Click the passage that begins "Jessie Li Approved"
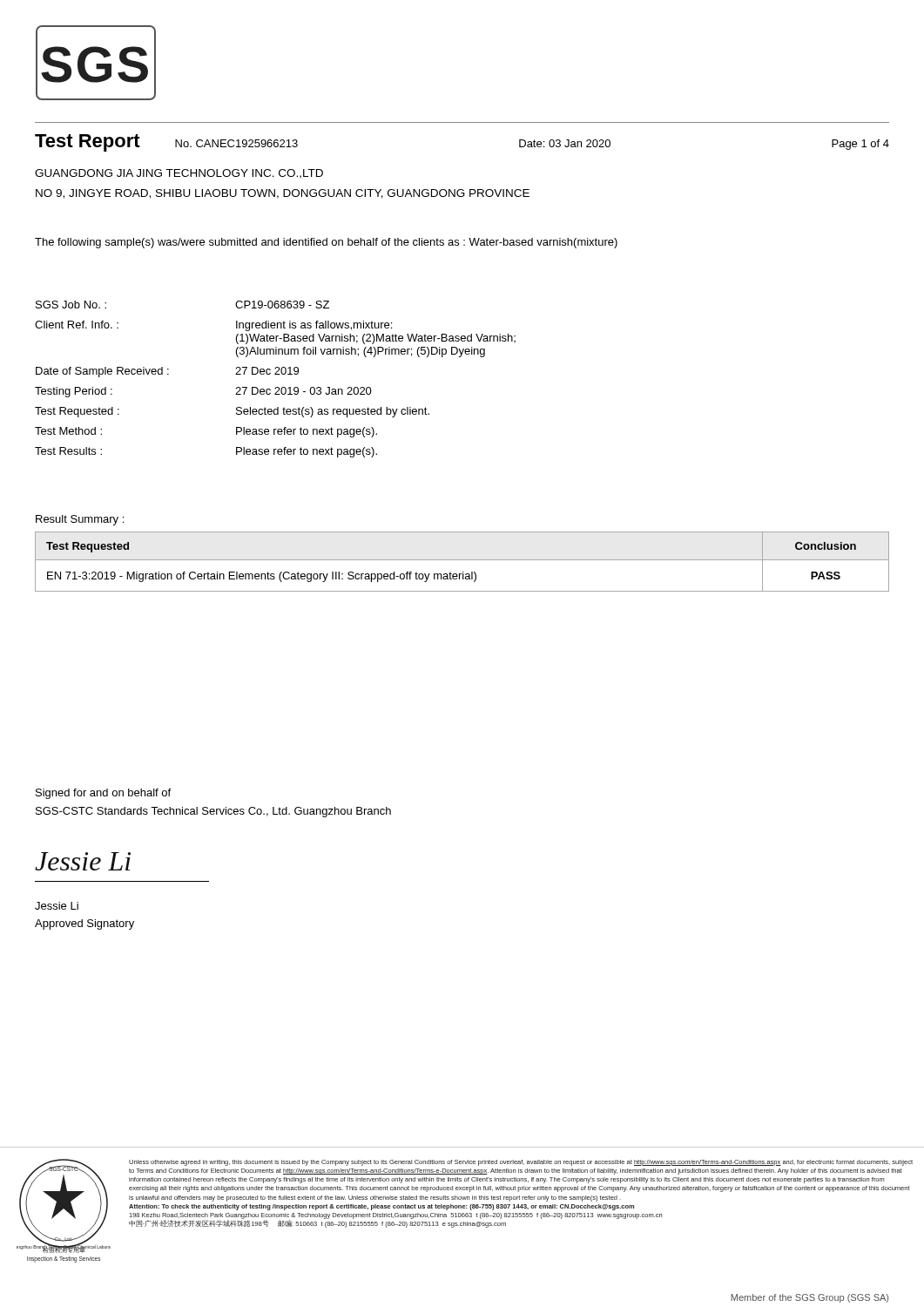Viewport: 924px width, 1307px height. click(85, 914)
